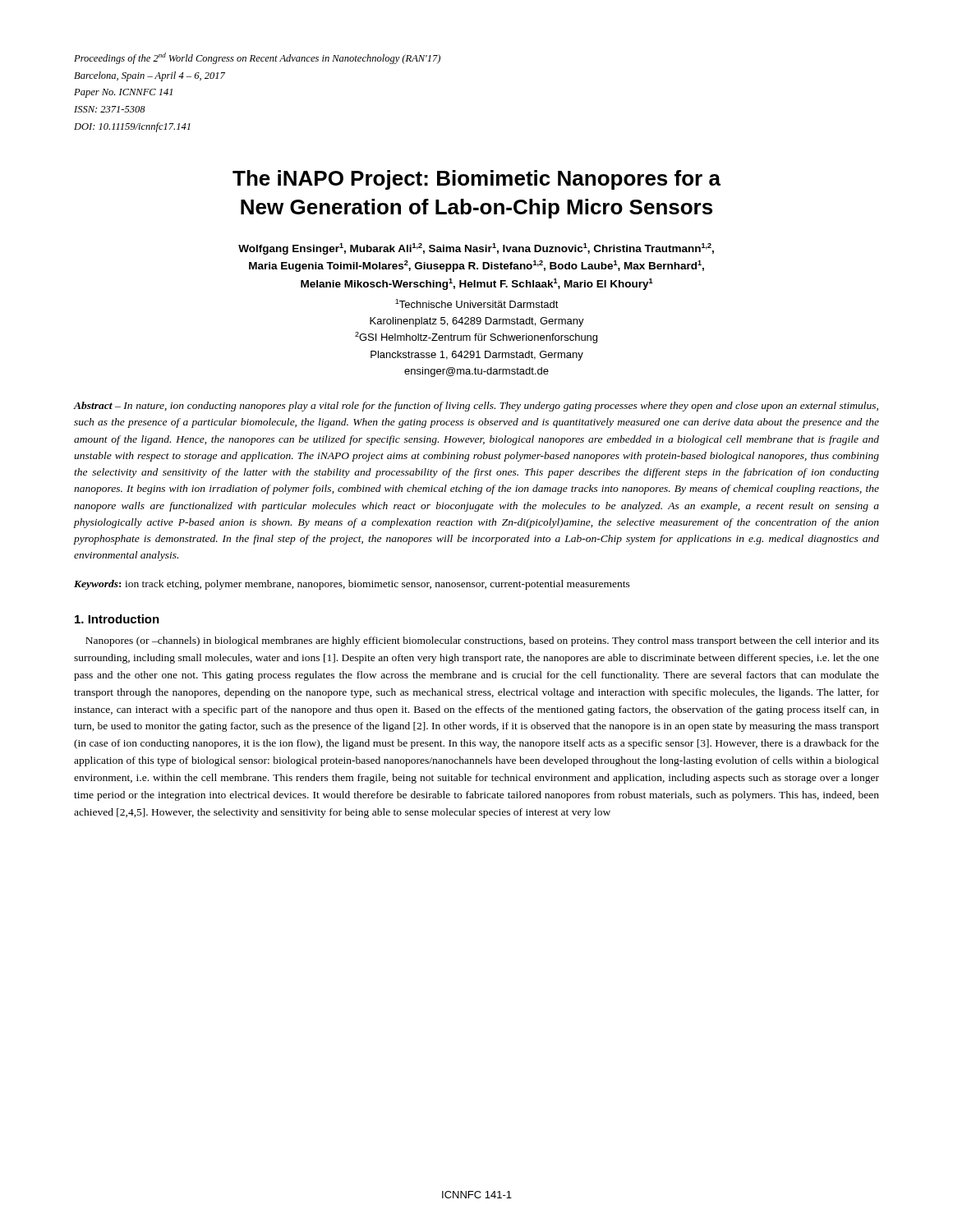Locate the text block containing "Keywords: ion track etching,"
The width and height of the screenshot is (953, 1232).
coord(352,583)
